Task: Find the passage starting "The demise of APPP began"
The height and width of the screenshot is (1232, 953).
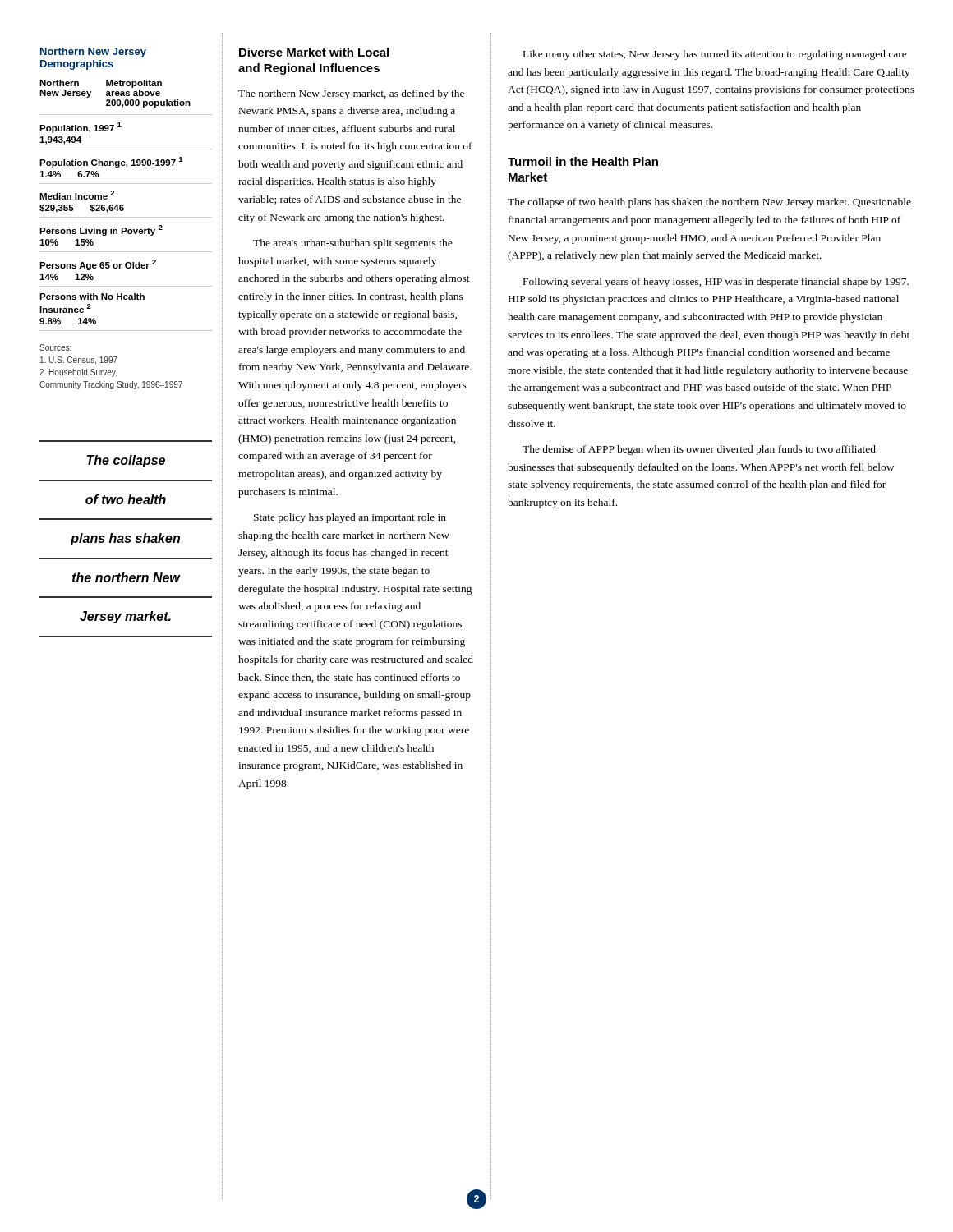Action: tap(711, 476)
